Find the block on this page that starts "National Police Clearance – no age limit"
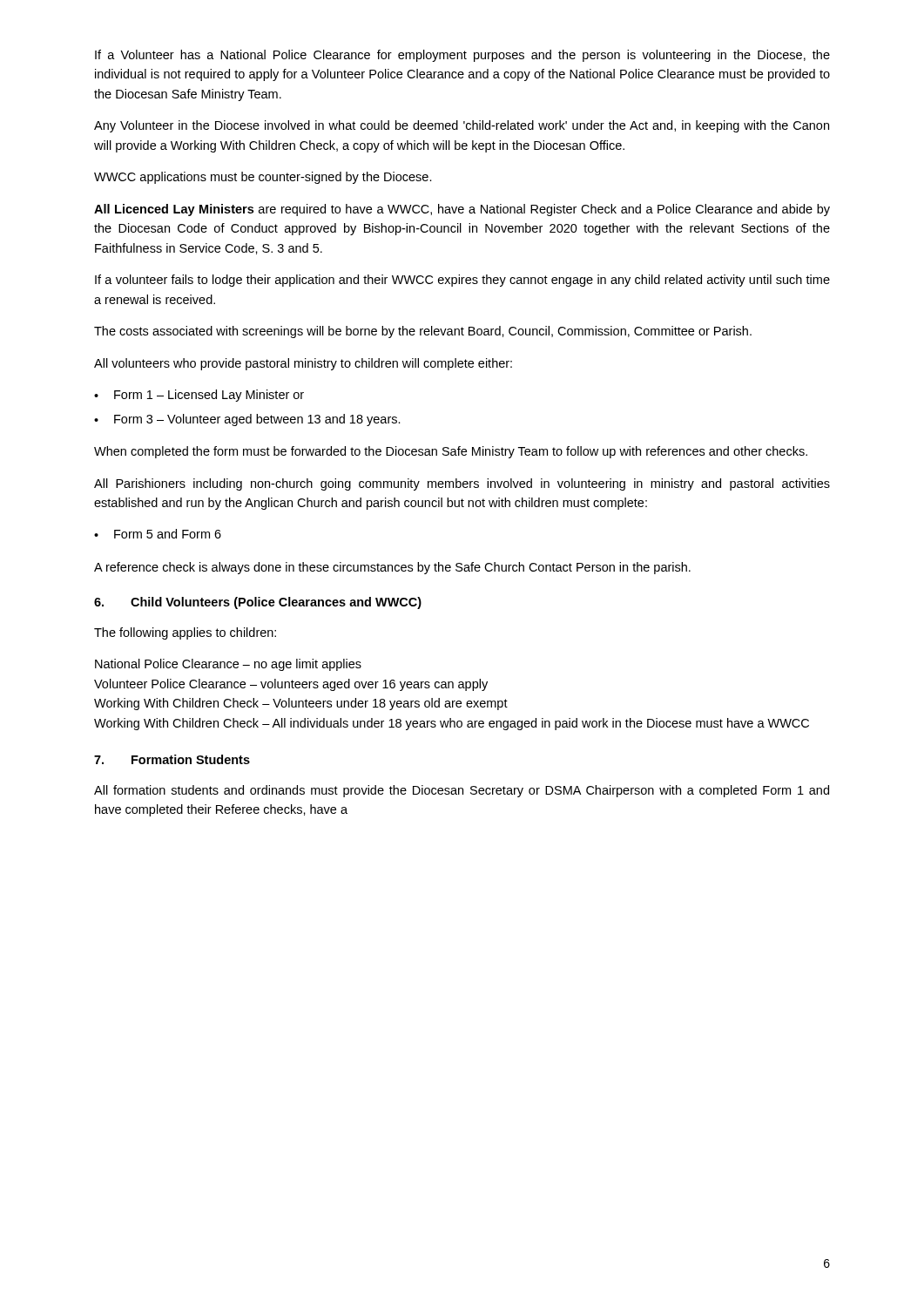 pos(452,694)
